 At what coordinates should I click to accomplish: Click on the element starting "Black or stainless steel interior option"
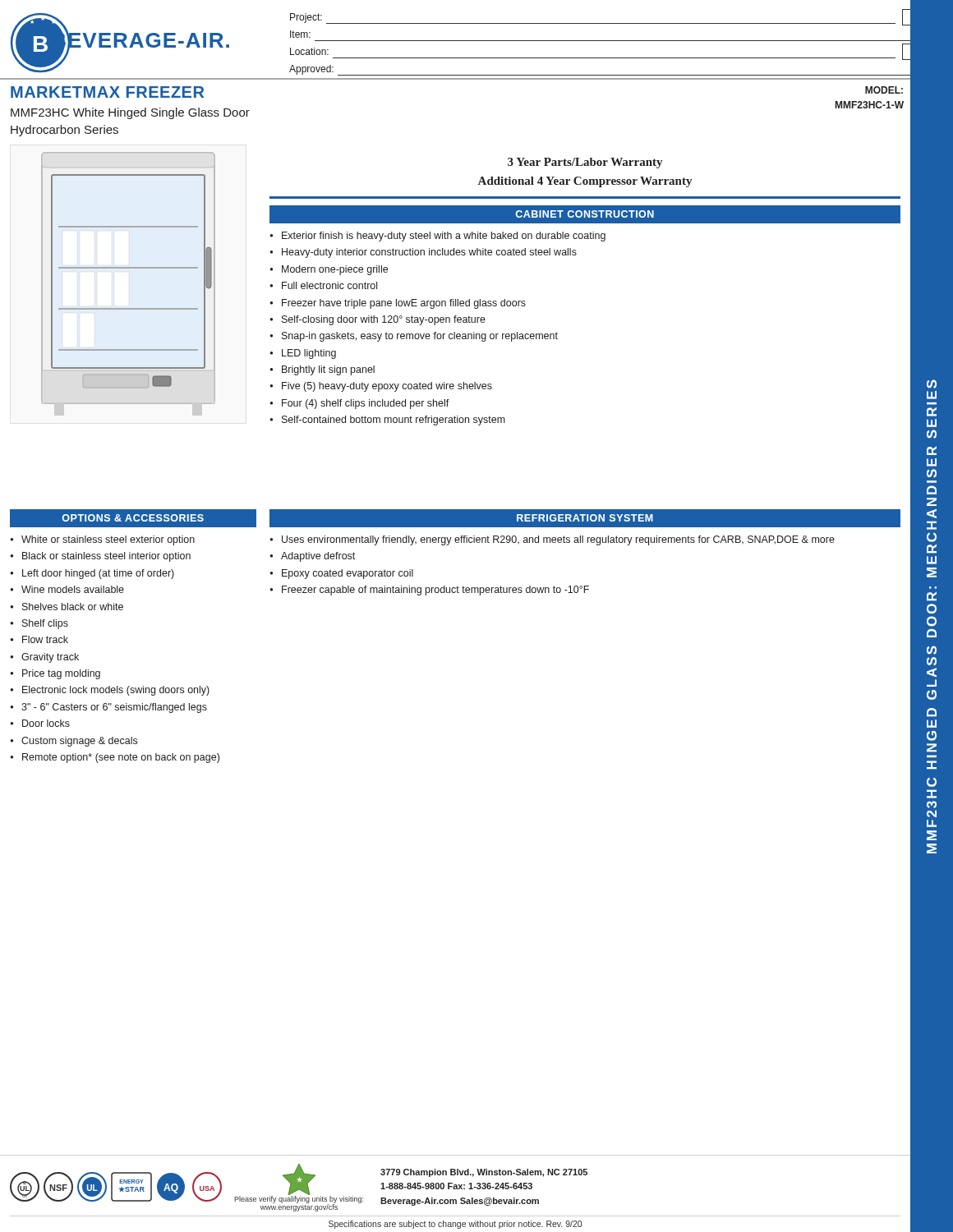click(x=106, y=556)
